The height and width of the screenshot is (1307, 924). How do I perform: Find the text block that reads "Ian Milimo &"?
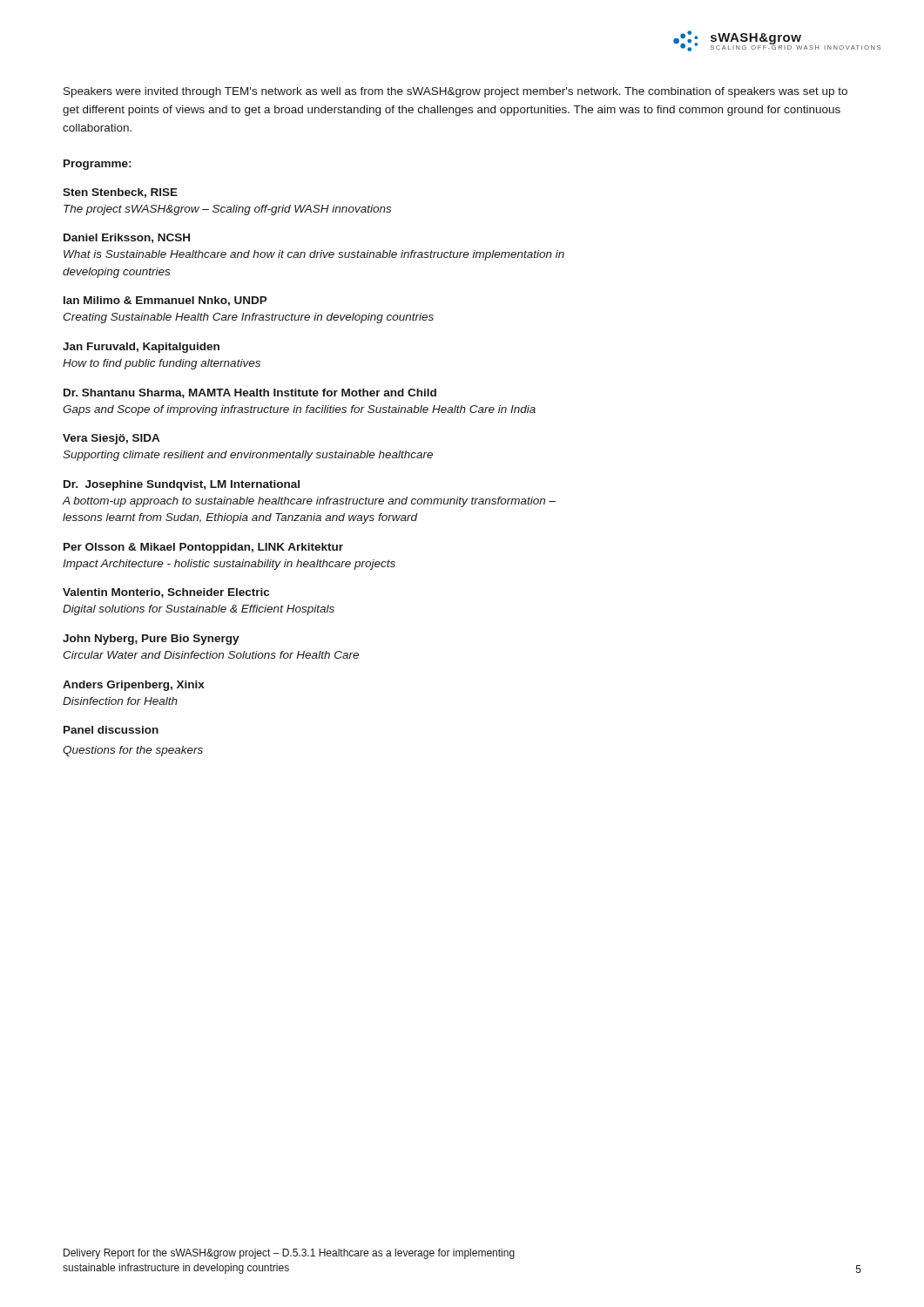pos(165,301)
